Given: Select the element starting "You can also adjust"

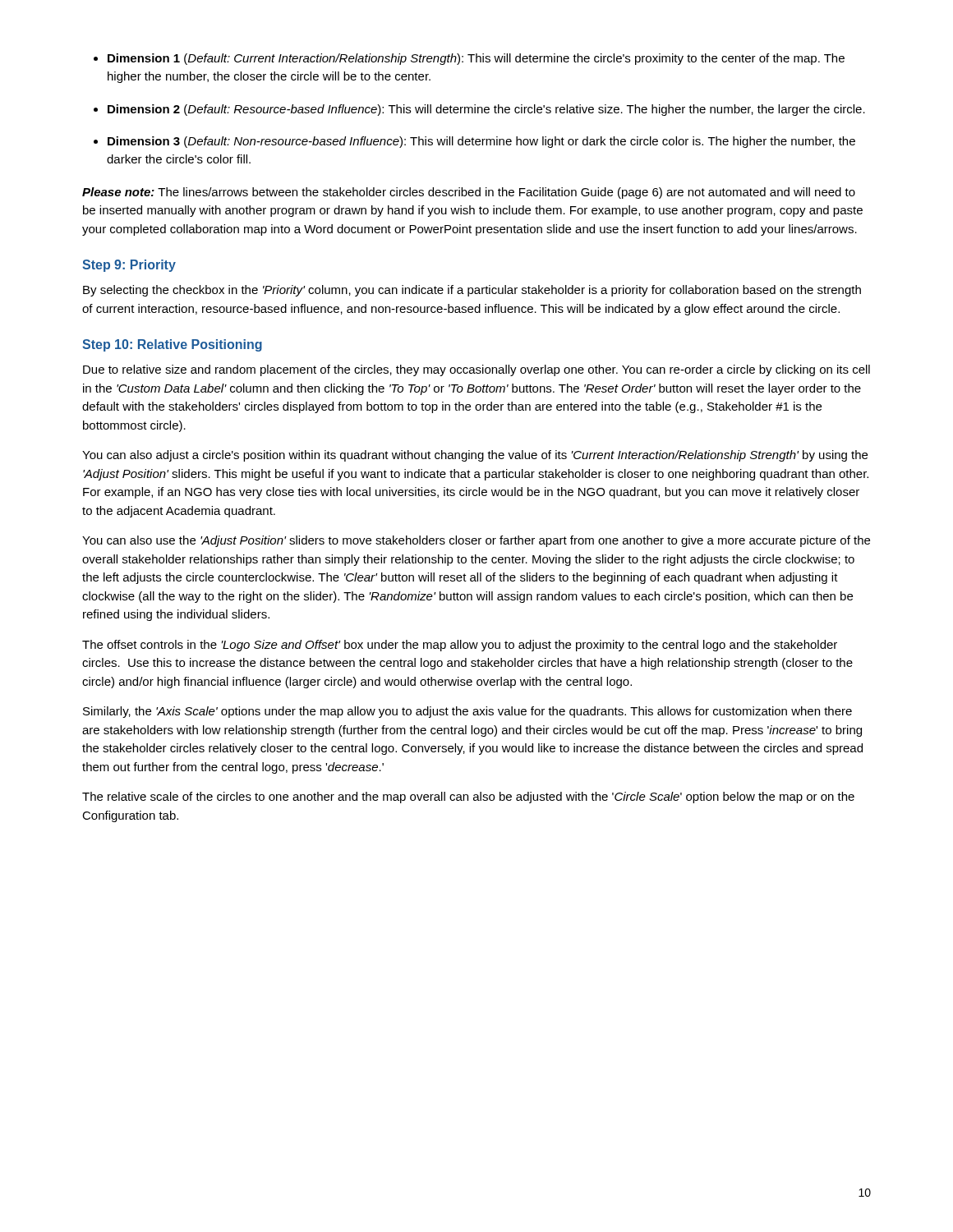Looking at the screenshot, I should click(x=476, y=483).
